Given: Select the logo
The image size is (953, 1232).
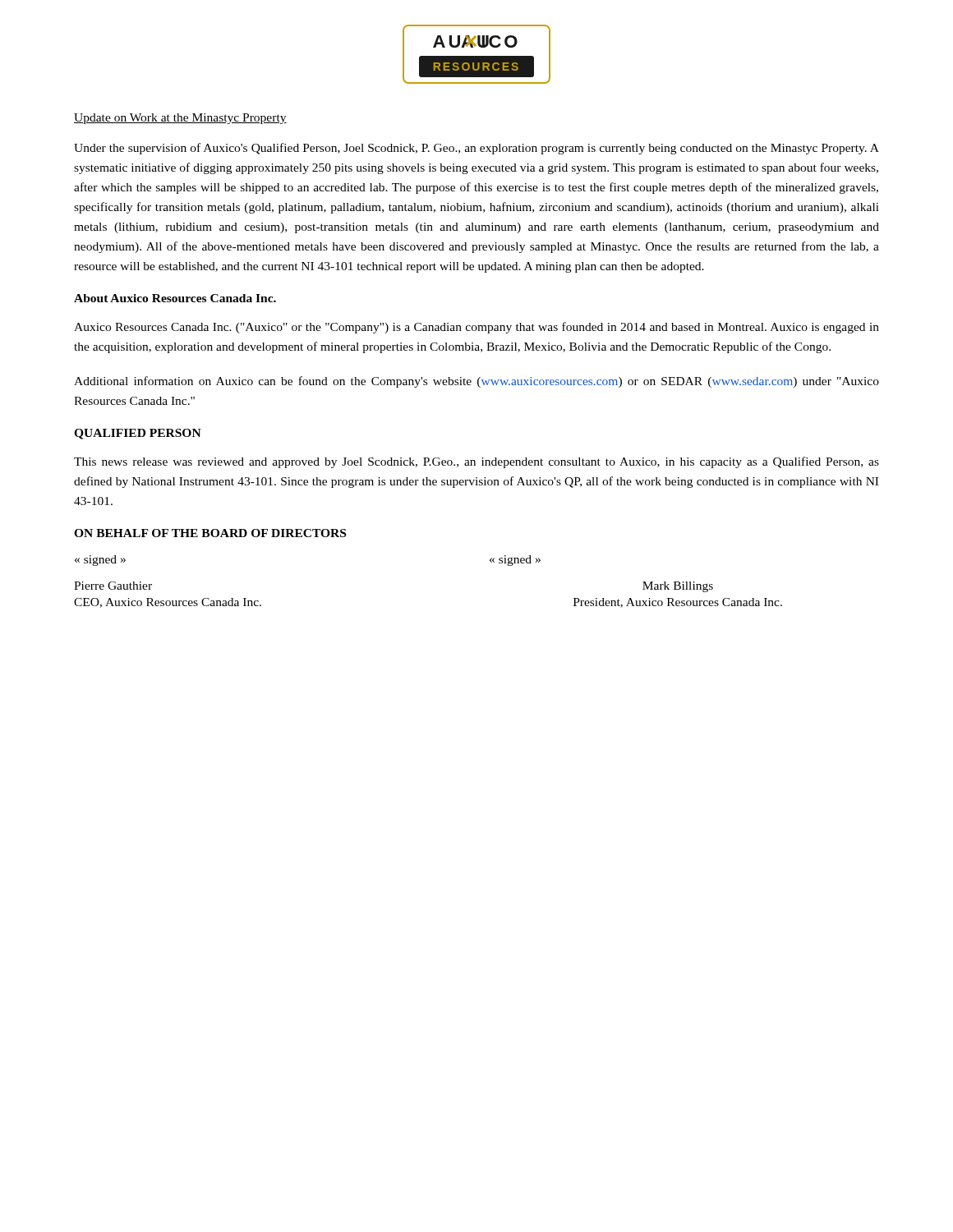Looking at the screenshot, I should [x=476, y=56].
